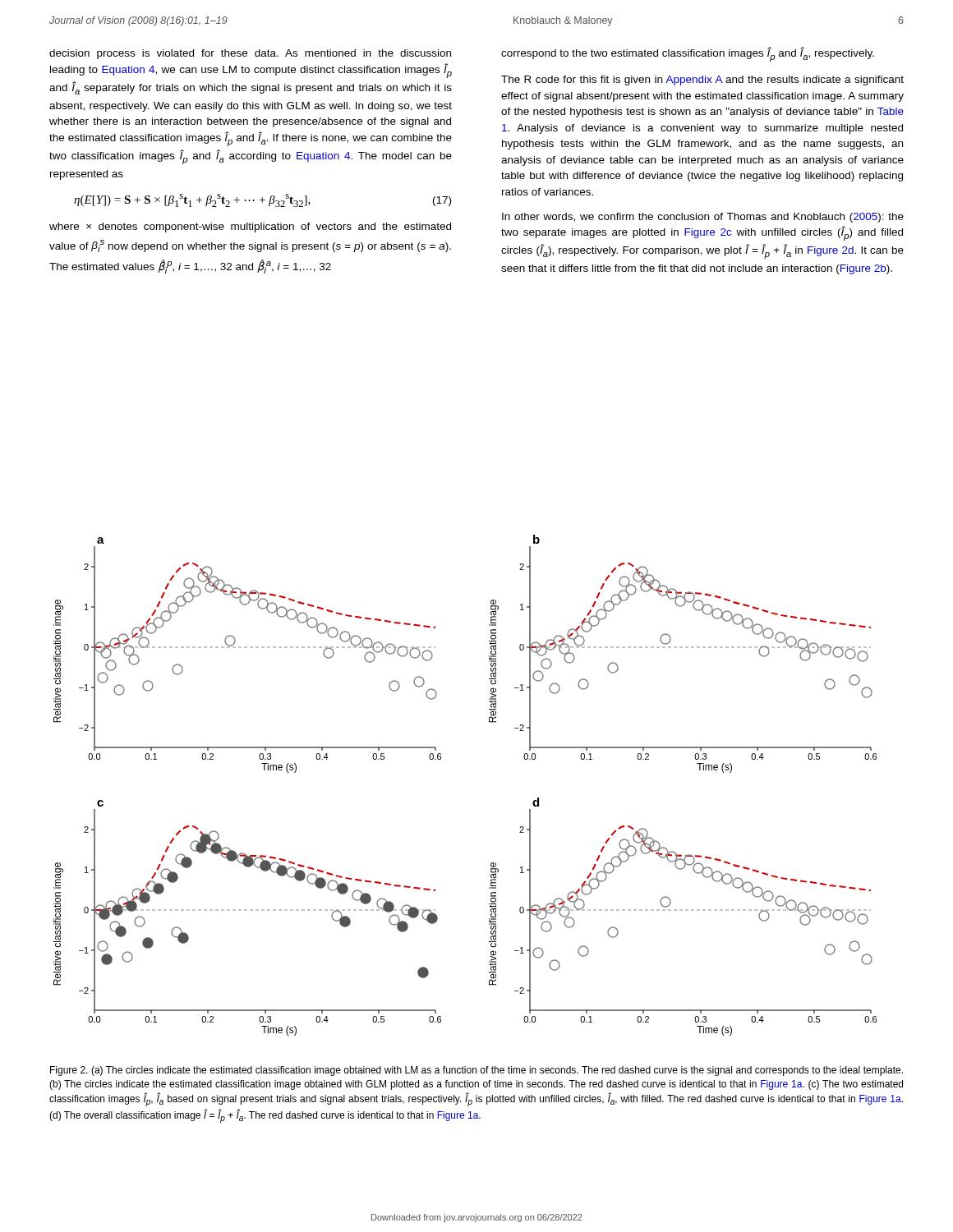Screen dimensions: 1232x953
Task: Click on the element starting "η(E[Y]) = S"
Action: click(x=263, y=200)
